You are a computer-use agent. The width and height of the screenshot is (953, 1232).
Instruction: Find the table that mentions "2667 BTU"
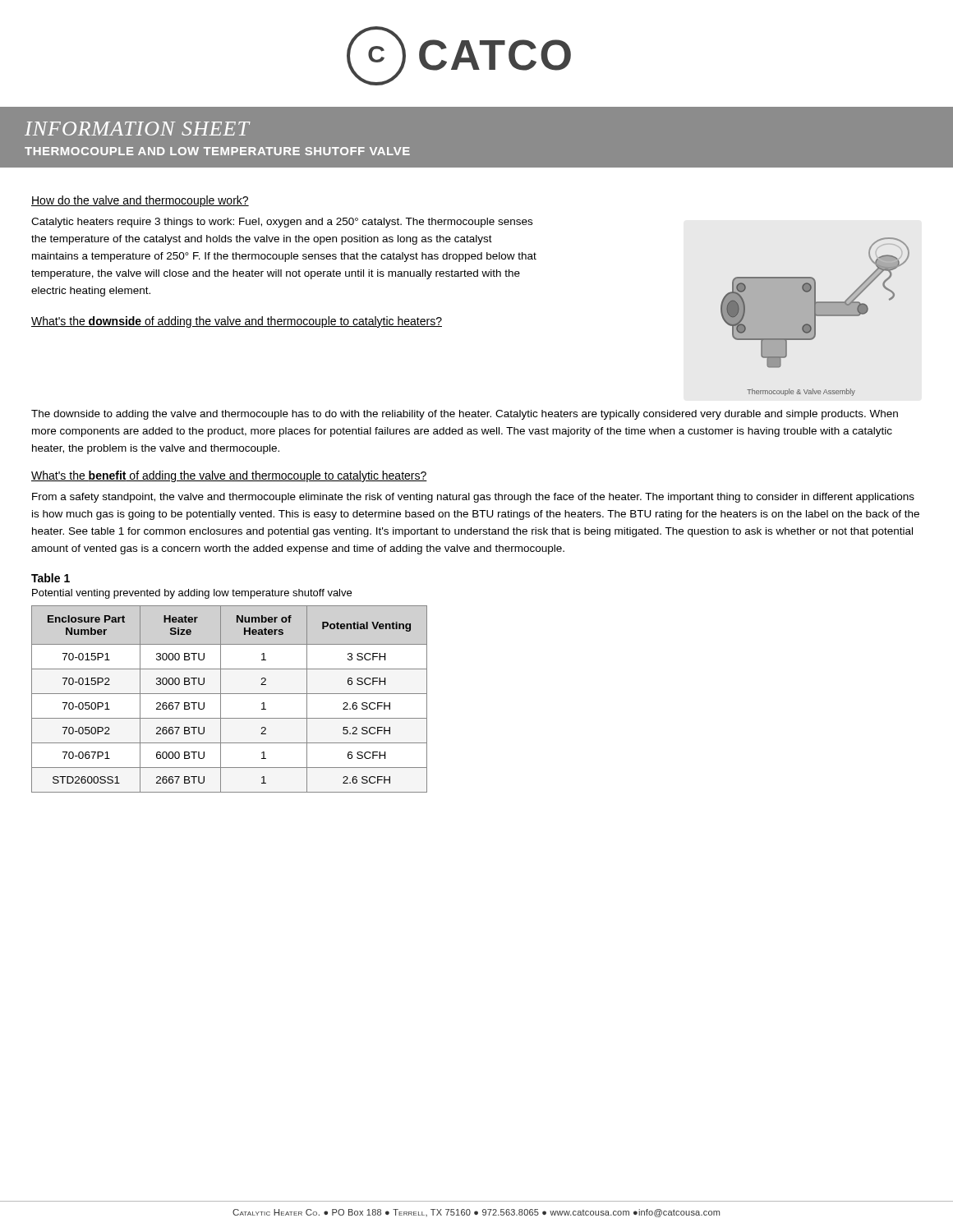[476, 699]
